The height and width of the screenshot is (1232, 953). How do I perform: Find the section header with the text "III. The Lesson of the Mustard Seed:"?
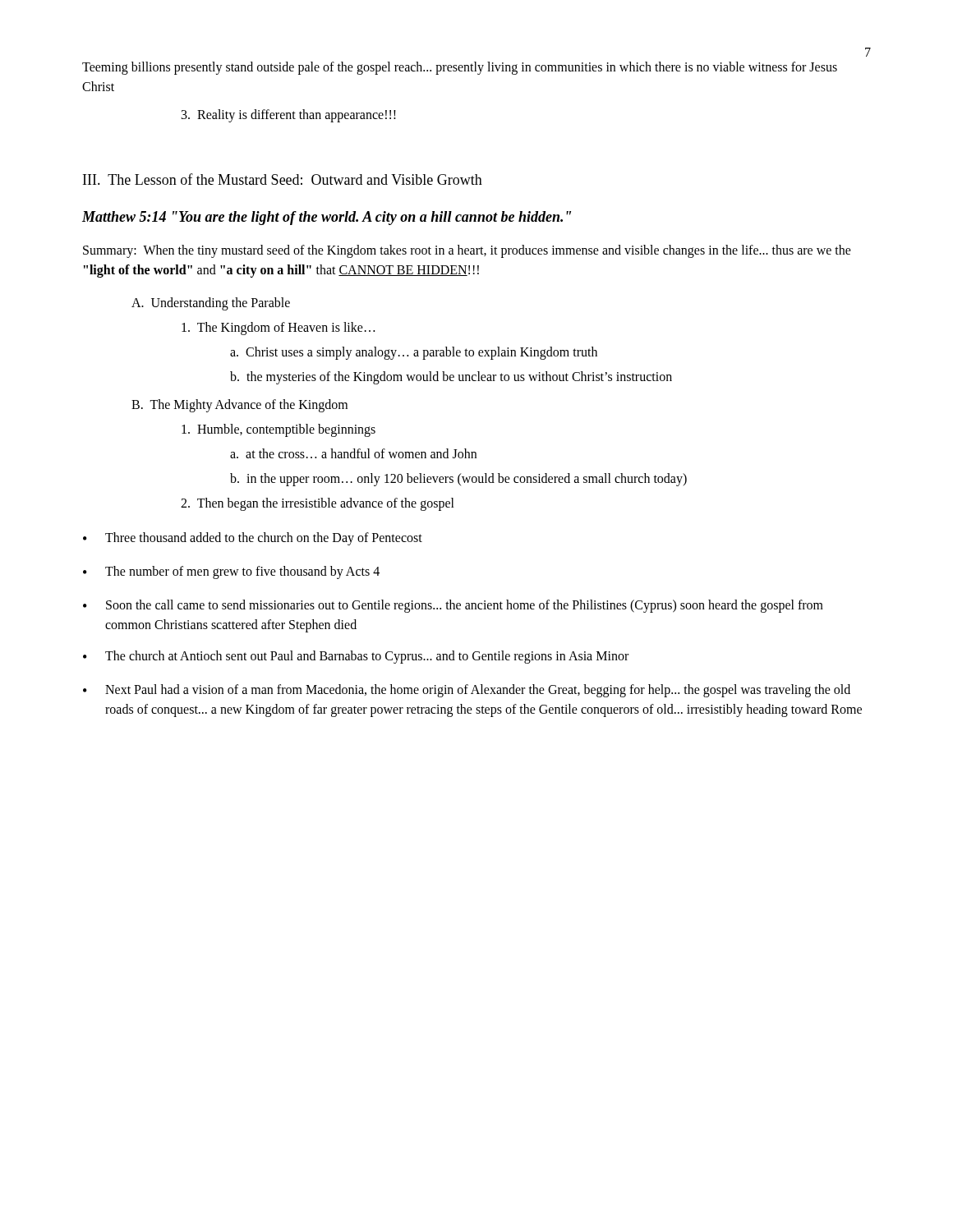pos(282,180)
